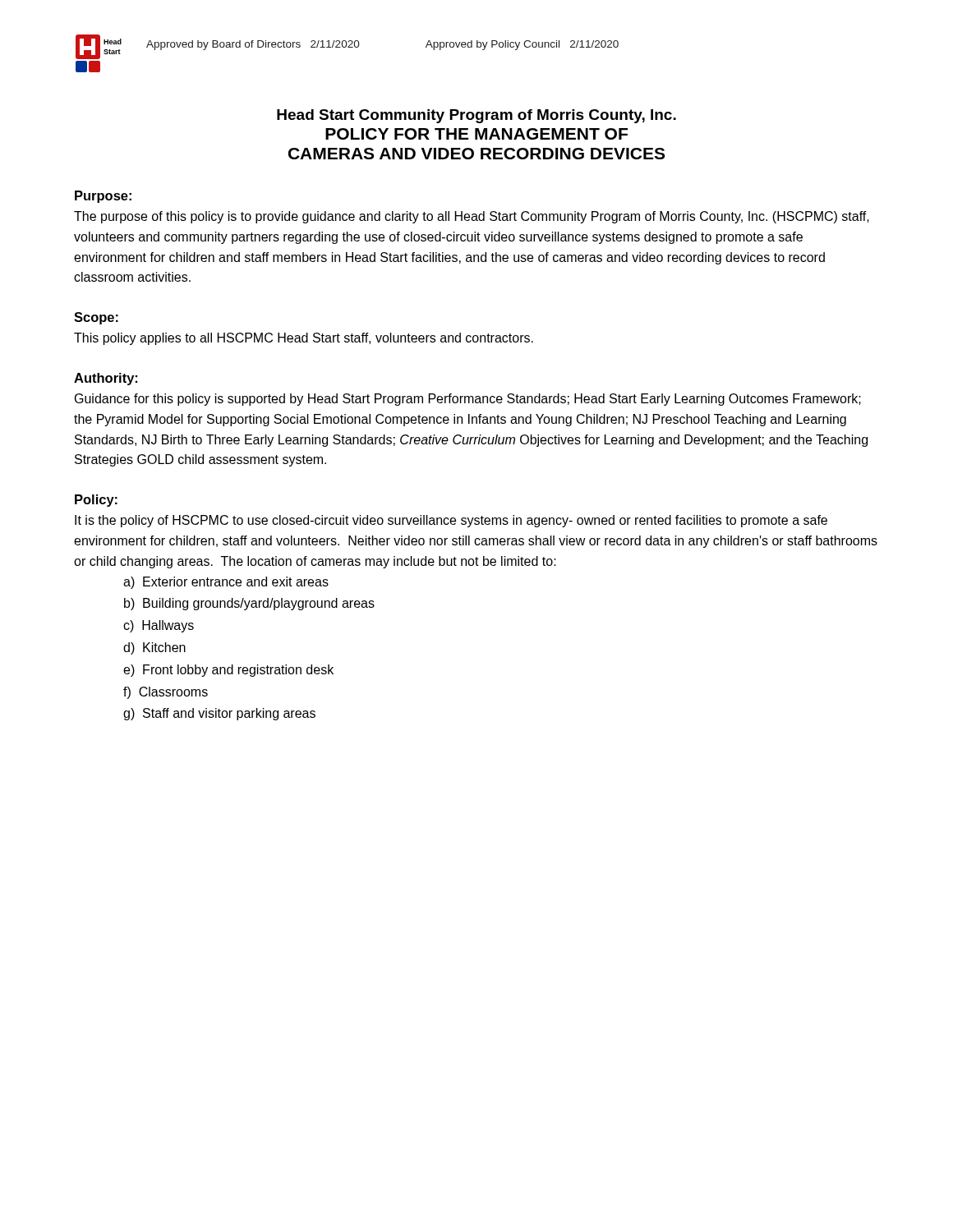Screen dimensions: 1232x953
Task: Click the passage that begins "The purpose of this"
Action: [472, 247]
